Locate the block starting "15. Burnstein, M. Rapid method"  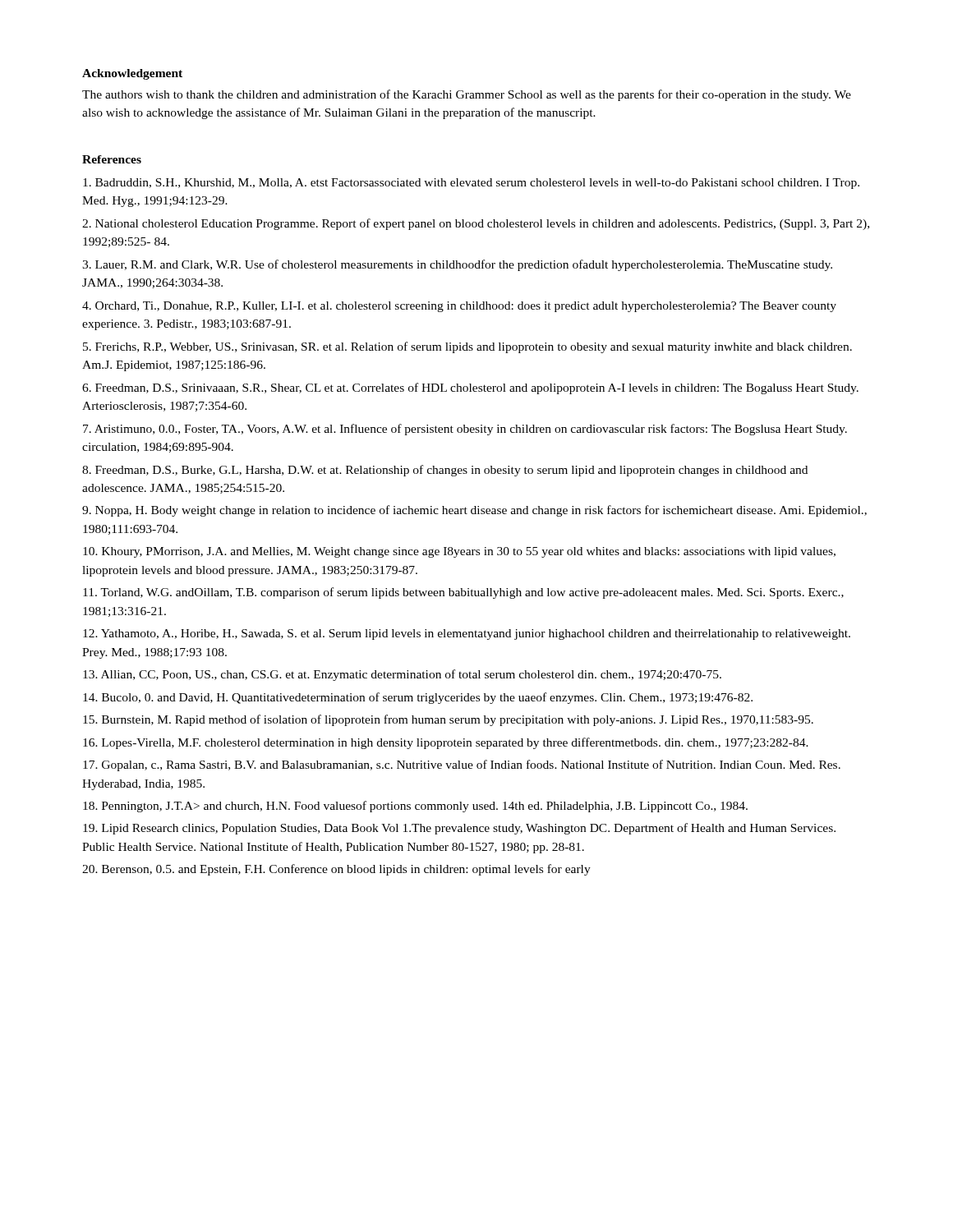[x=448, y=719]
